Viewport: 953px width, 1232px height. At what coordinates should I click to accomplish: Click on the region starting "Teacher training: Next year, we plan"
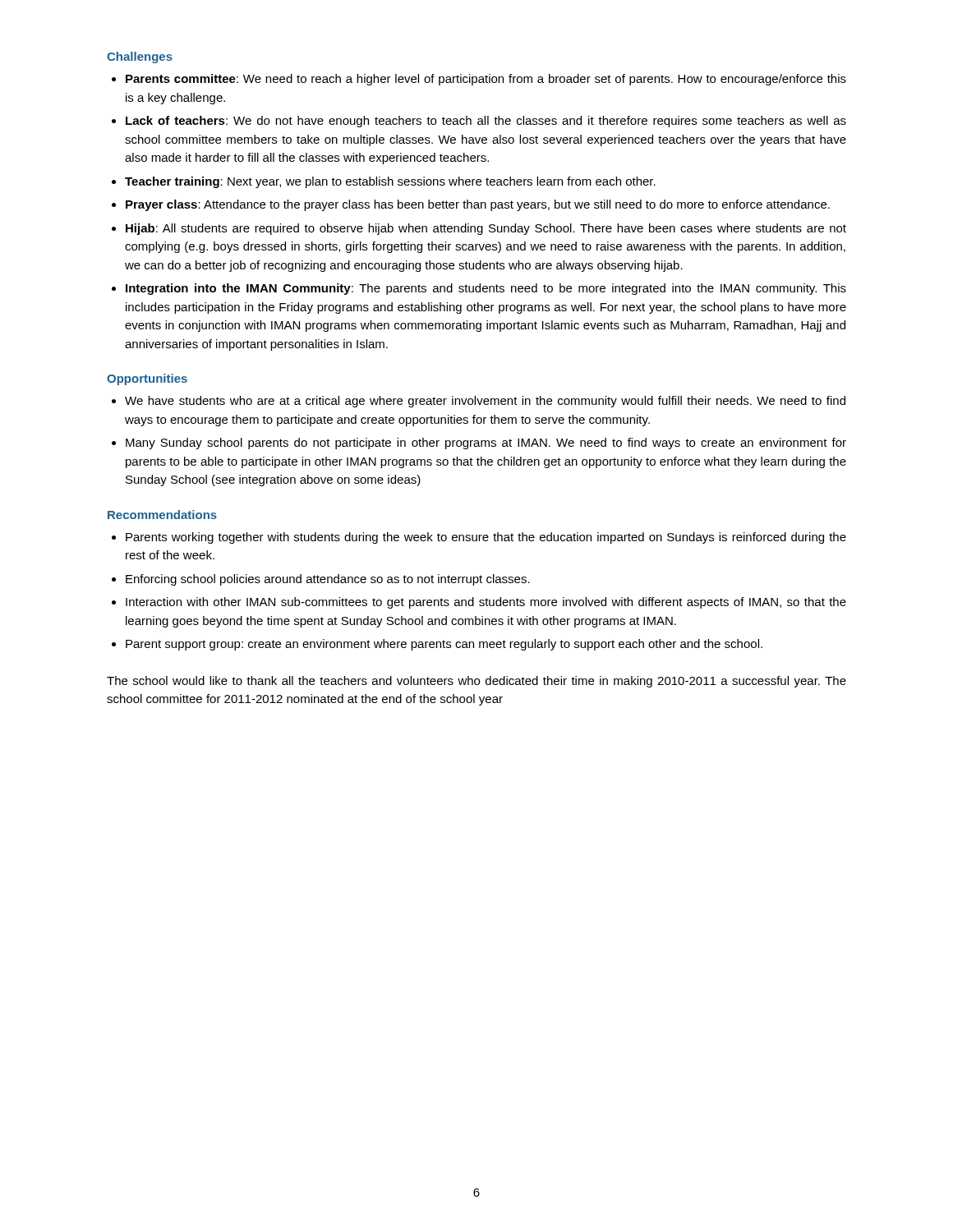pos(486,181)
